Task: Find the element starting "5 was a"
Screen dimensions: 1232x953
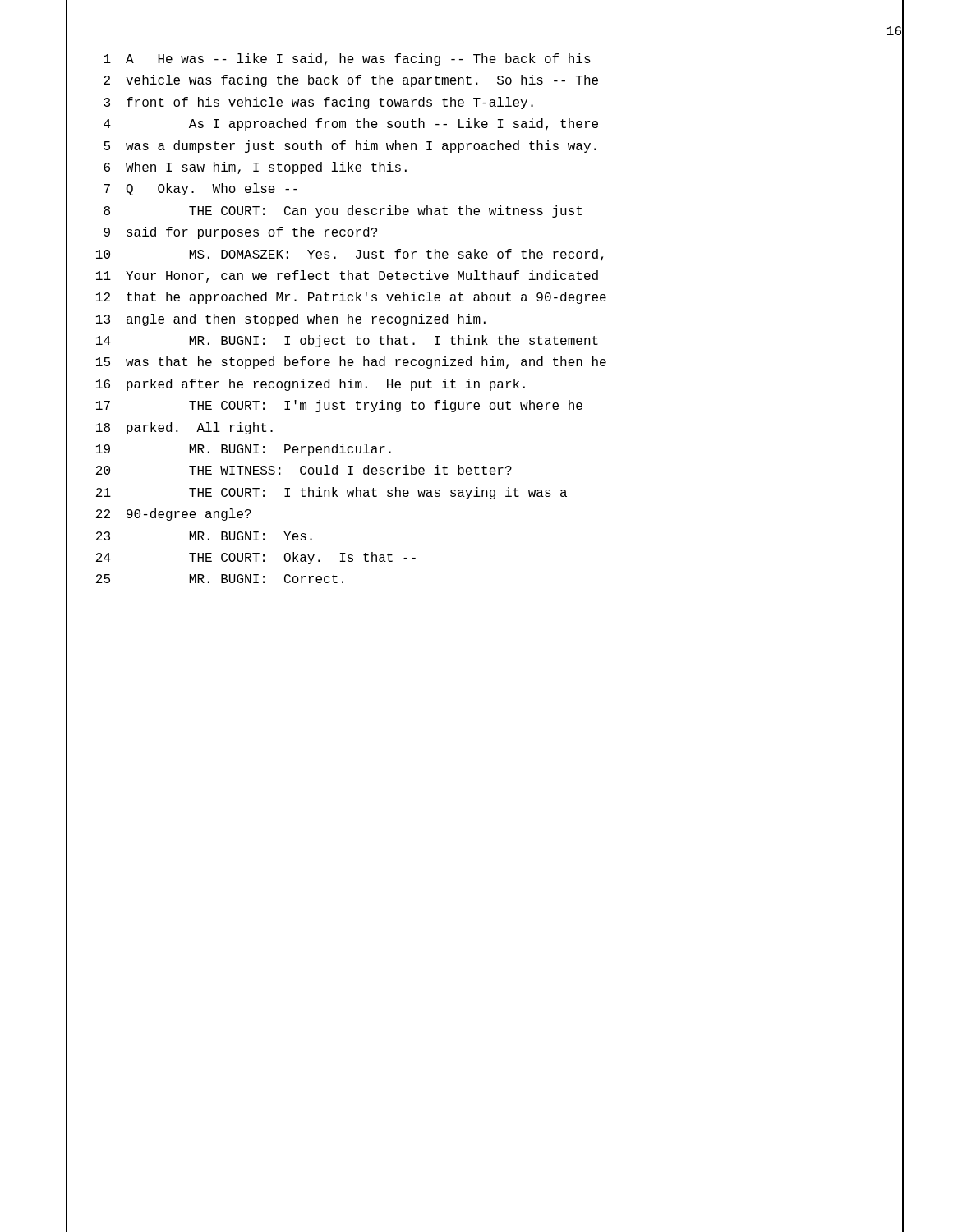Action: pos(485,147)
